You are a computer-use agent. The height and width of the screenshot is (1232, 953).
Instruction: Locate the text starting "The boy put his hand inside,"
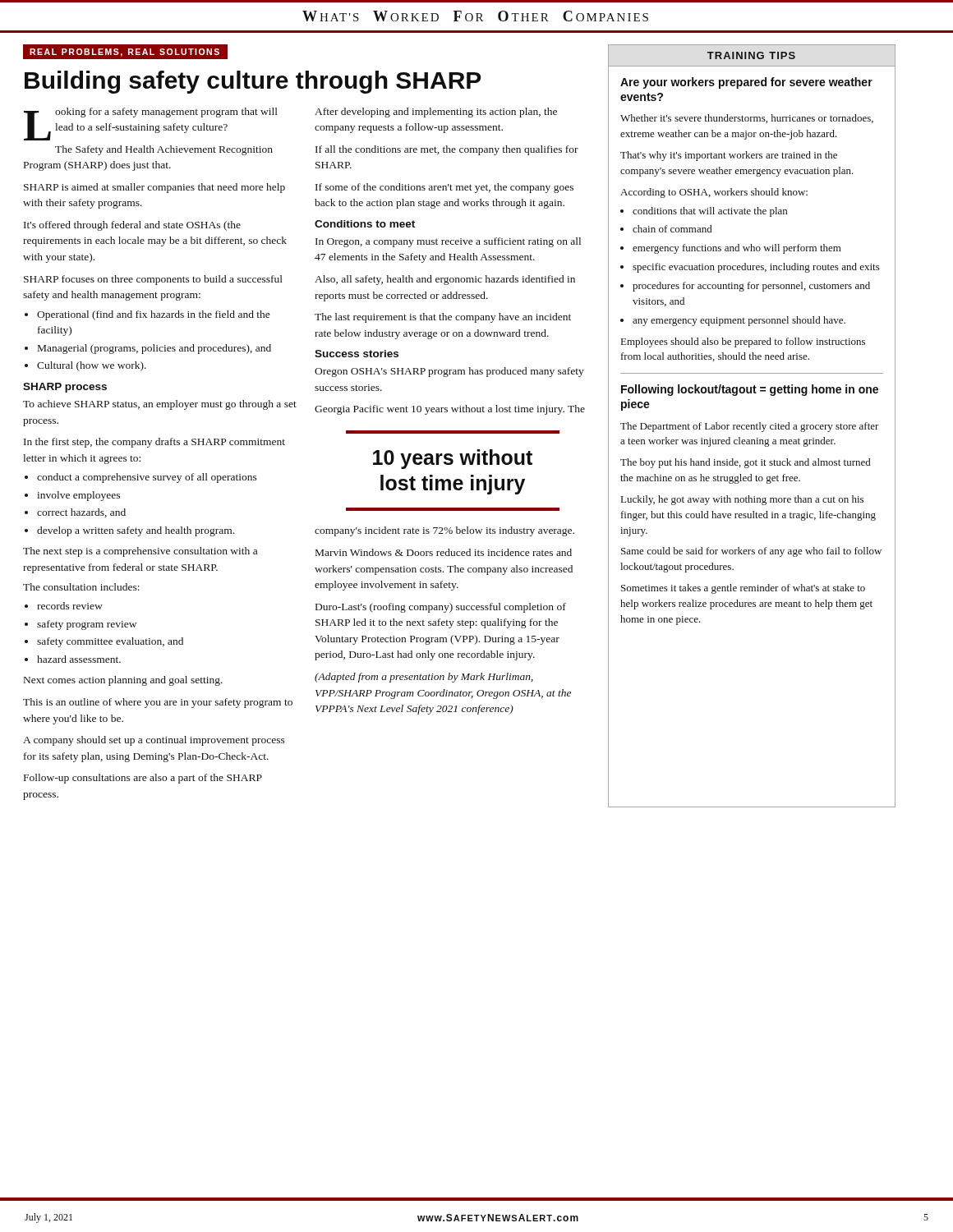(745, 470)
